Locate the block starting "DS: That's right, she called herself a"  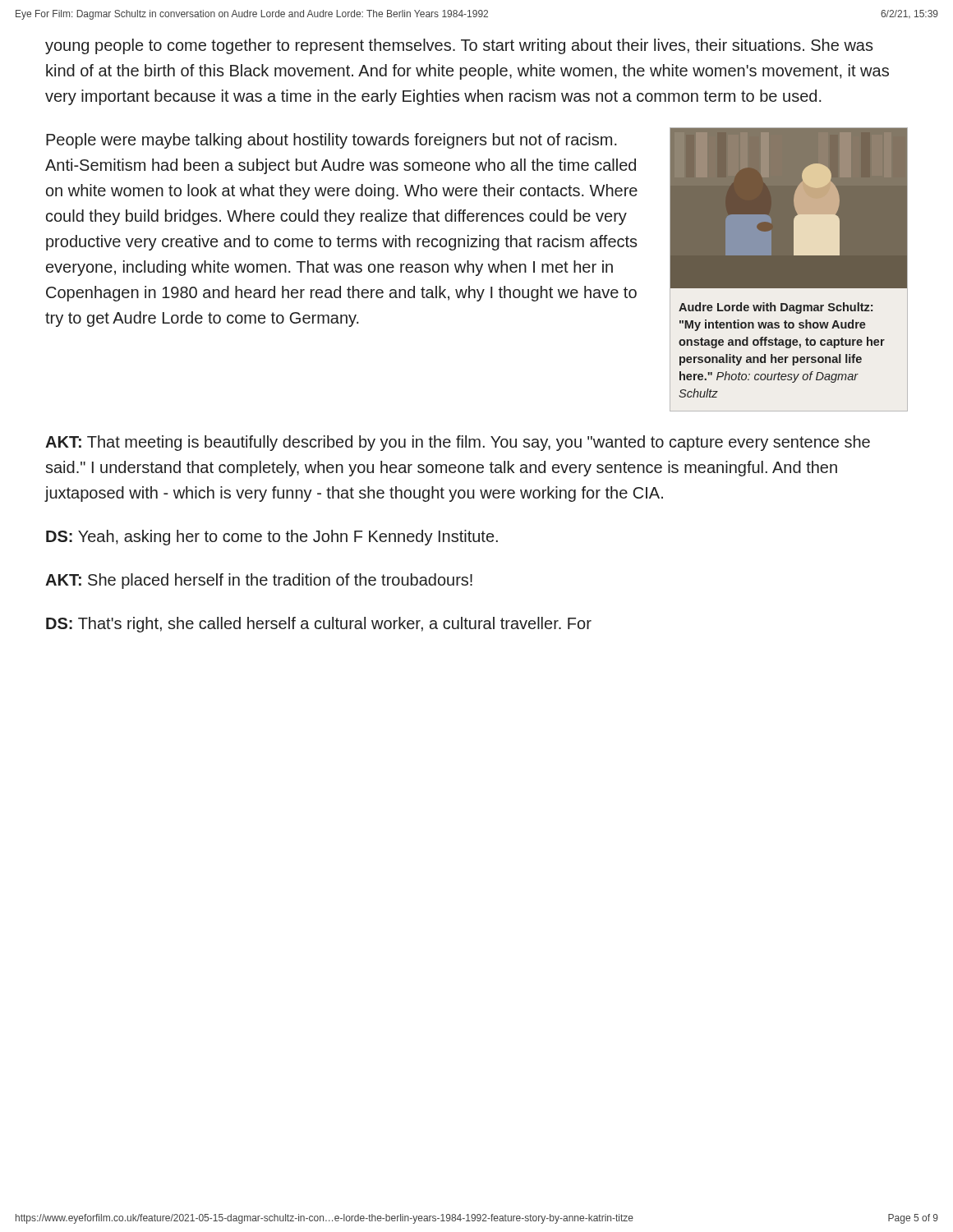(318, 623)
